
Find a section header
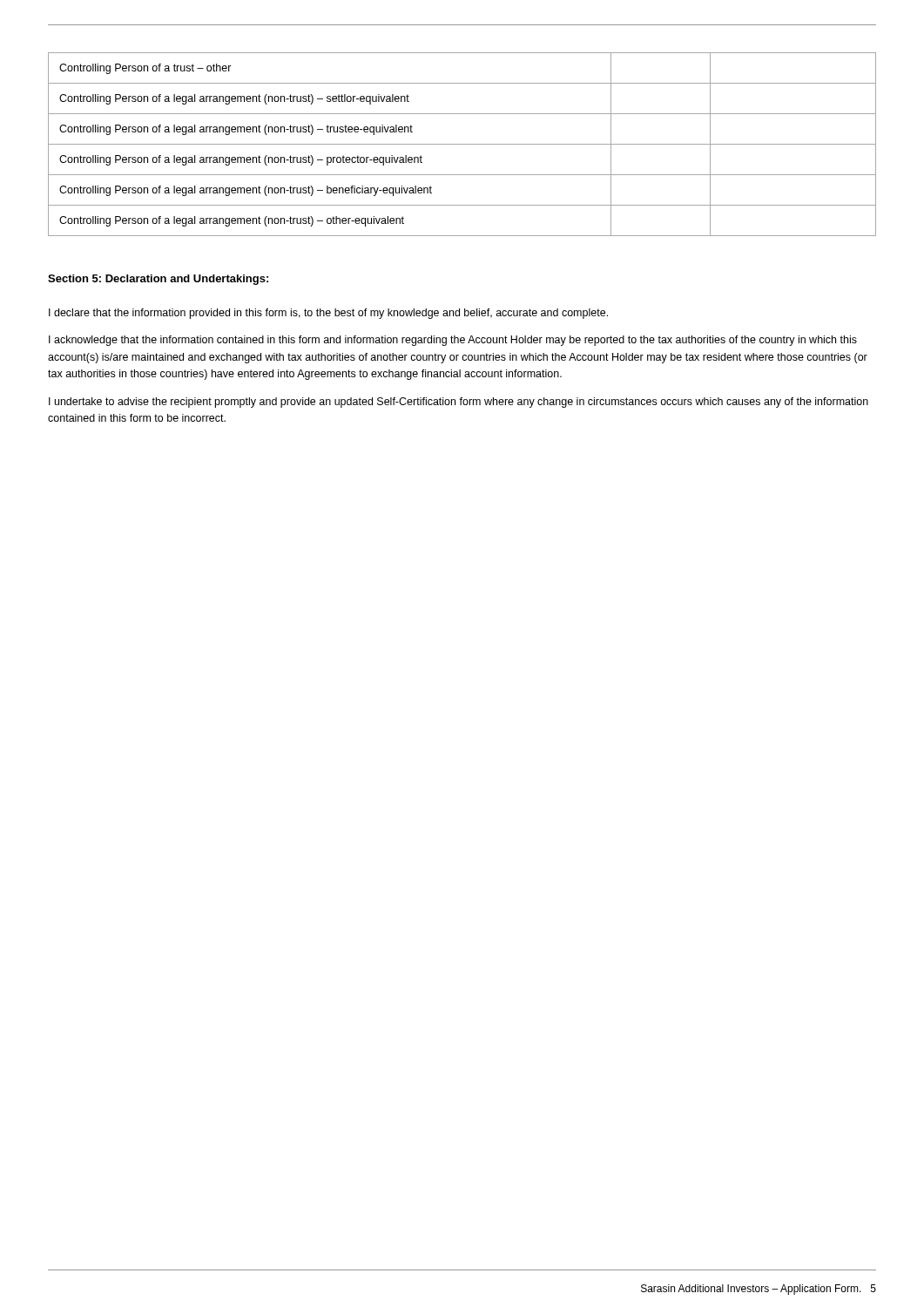point(159,278)
